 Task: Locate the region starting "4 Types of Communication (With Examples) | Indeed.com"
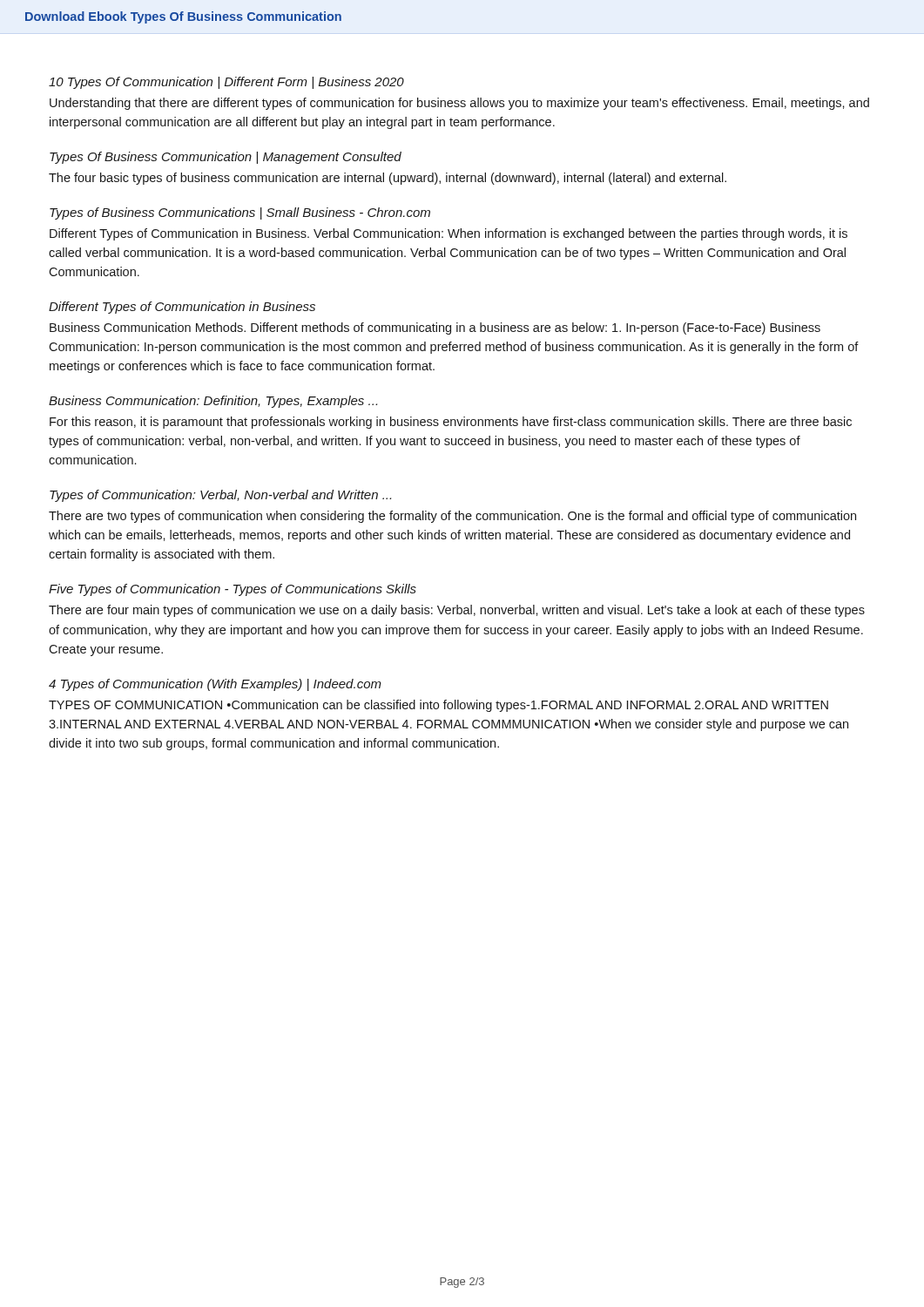point(215,683)
